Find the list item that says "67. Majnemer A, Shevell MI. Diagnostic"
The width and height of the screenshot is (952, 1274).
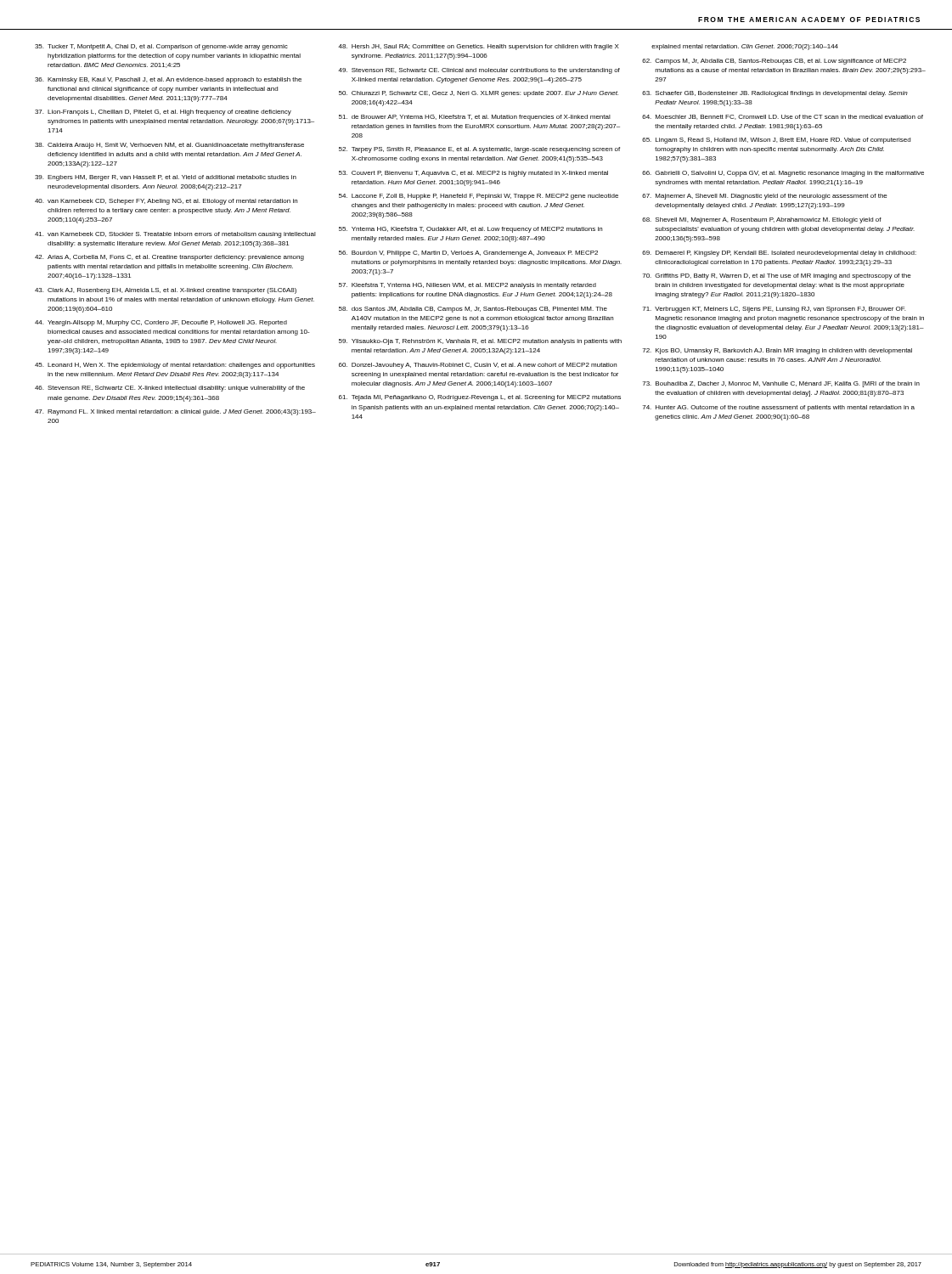pos(780,201)
